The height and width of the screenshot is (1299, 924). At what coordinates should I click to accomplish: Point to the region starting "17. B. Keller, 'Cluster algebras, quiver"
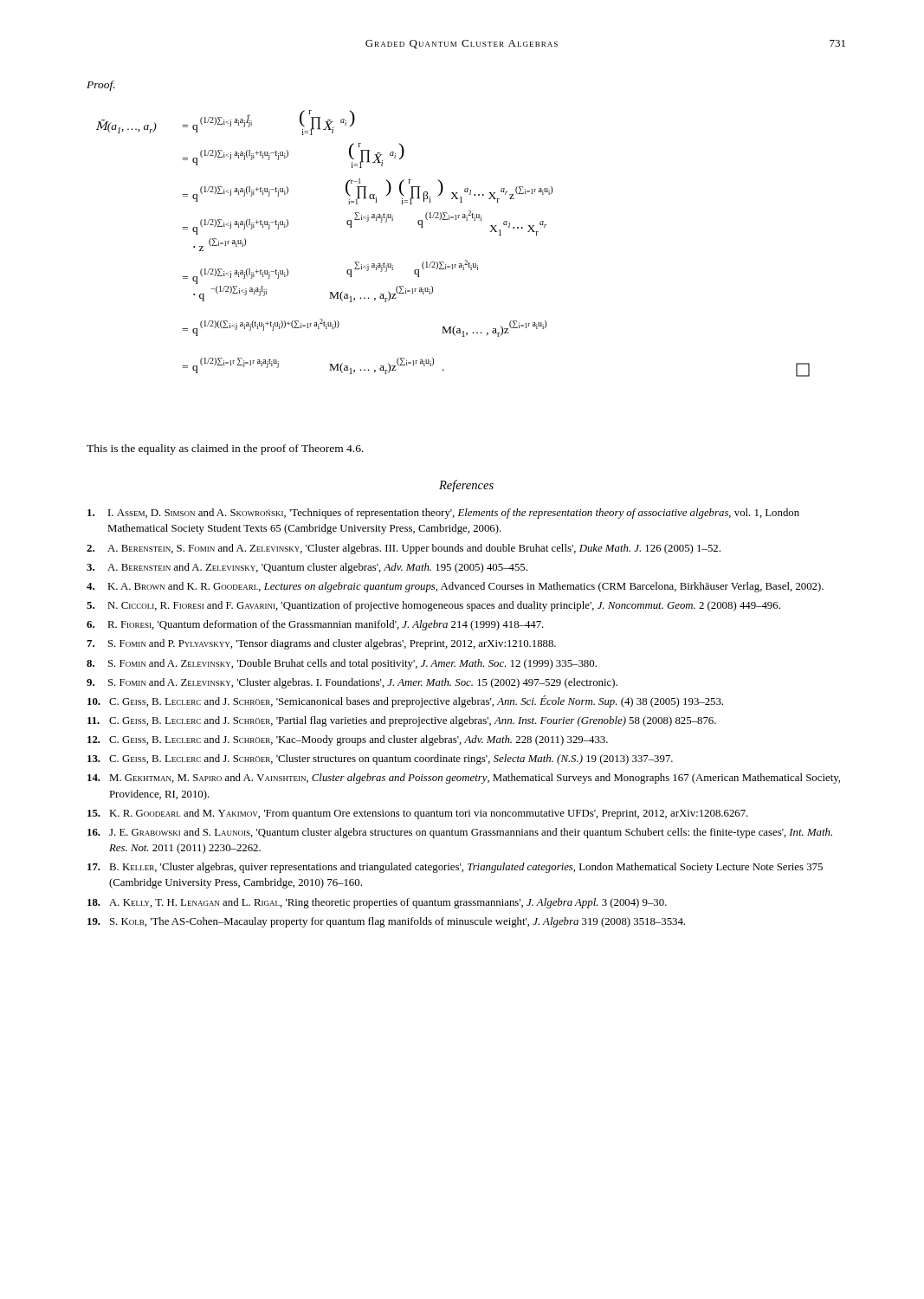[x=466, y=875]
